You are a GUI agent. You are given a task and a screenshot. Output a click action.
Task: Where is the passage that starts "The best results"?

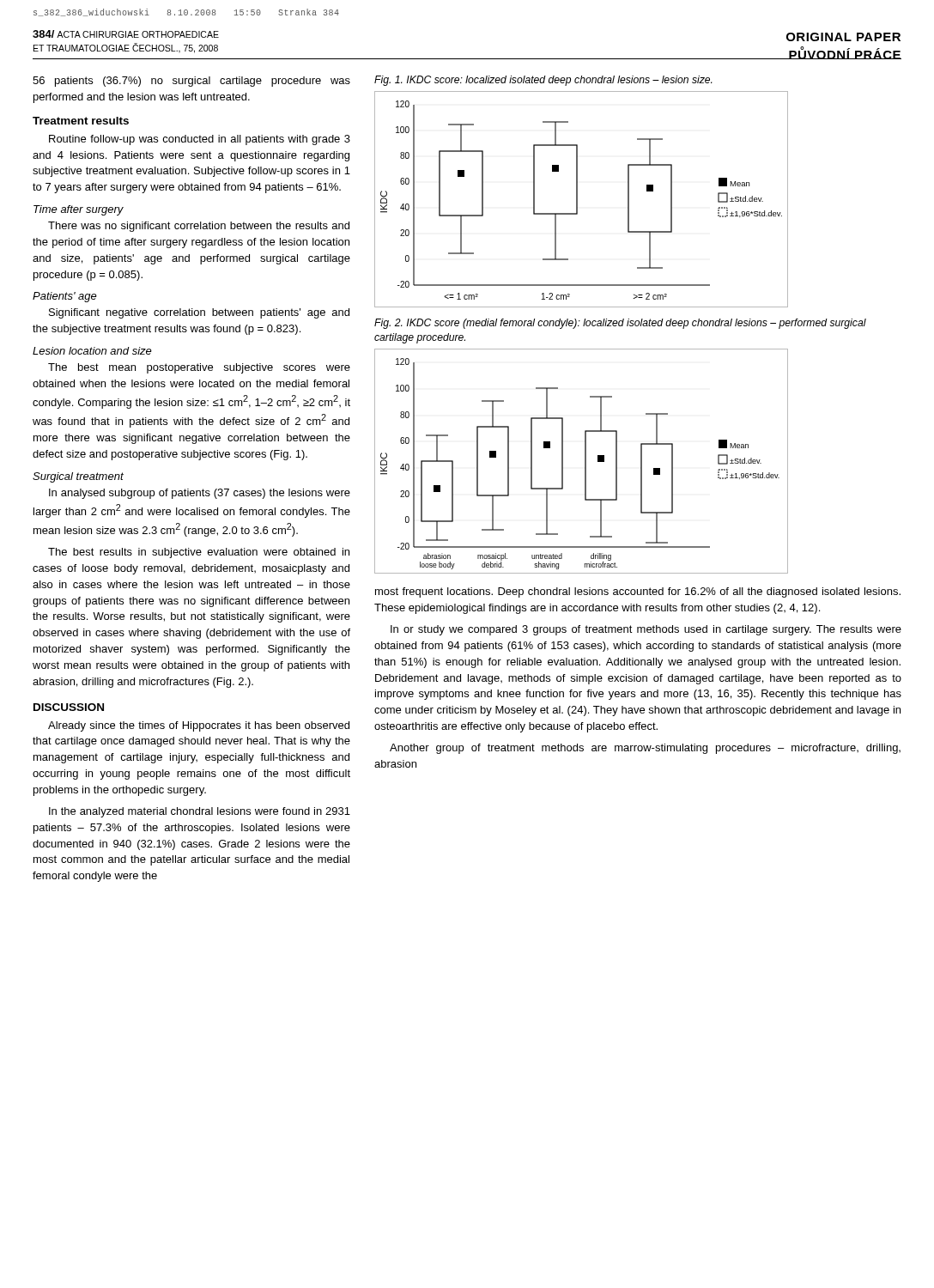click(191, 617)
